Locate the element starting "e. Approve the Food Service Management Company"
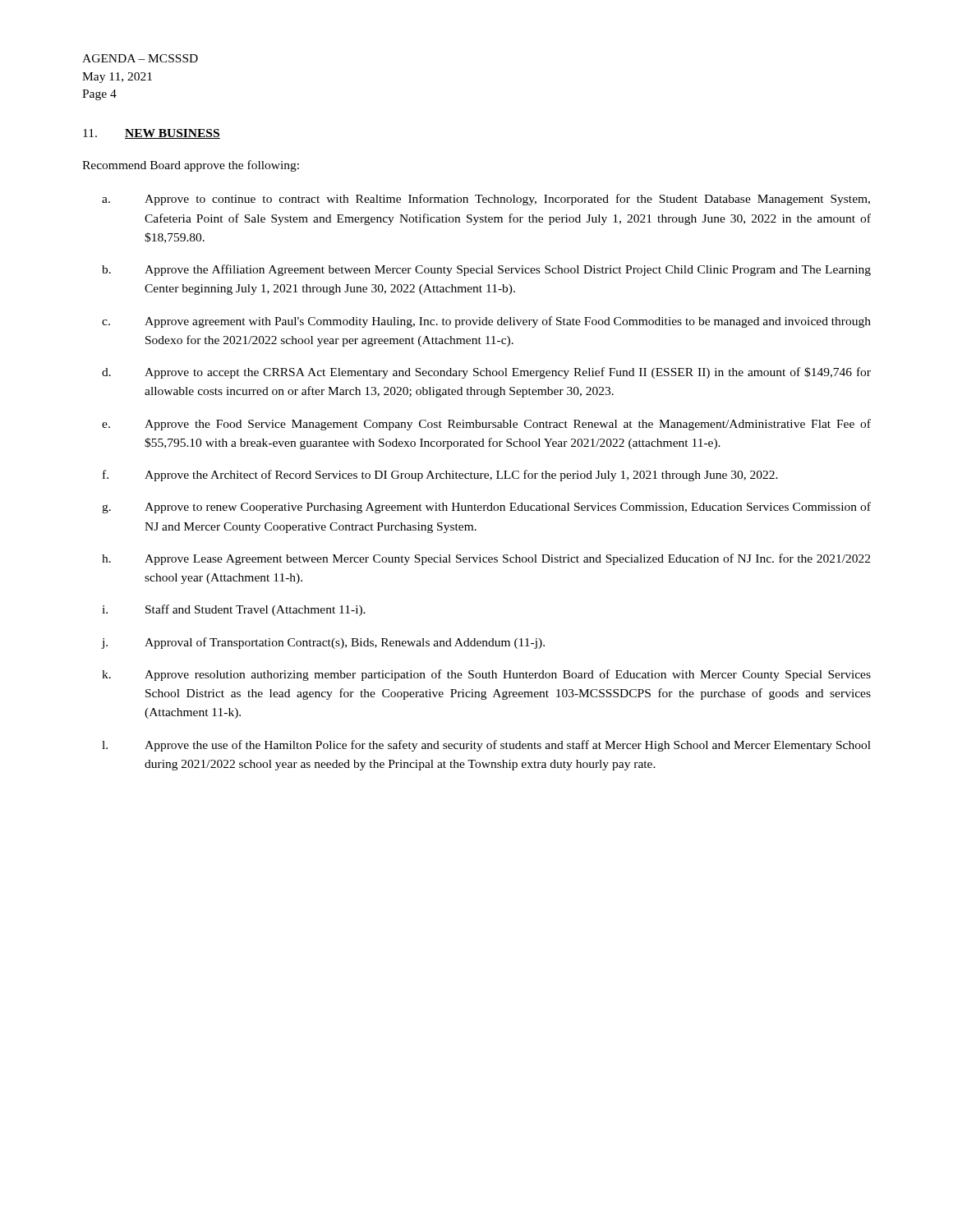The height and width of the screenshot is (1232, 953). [x=476, y=433]
